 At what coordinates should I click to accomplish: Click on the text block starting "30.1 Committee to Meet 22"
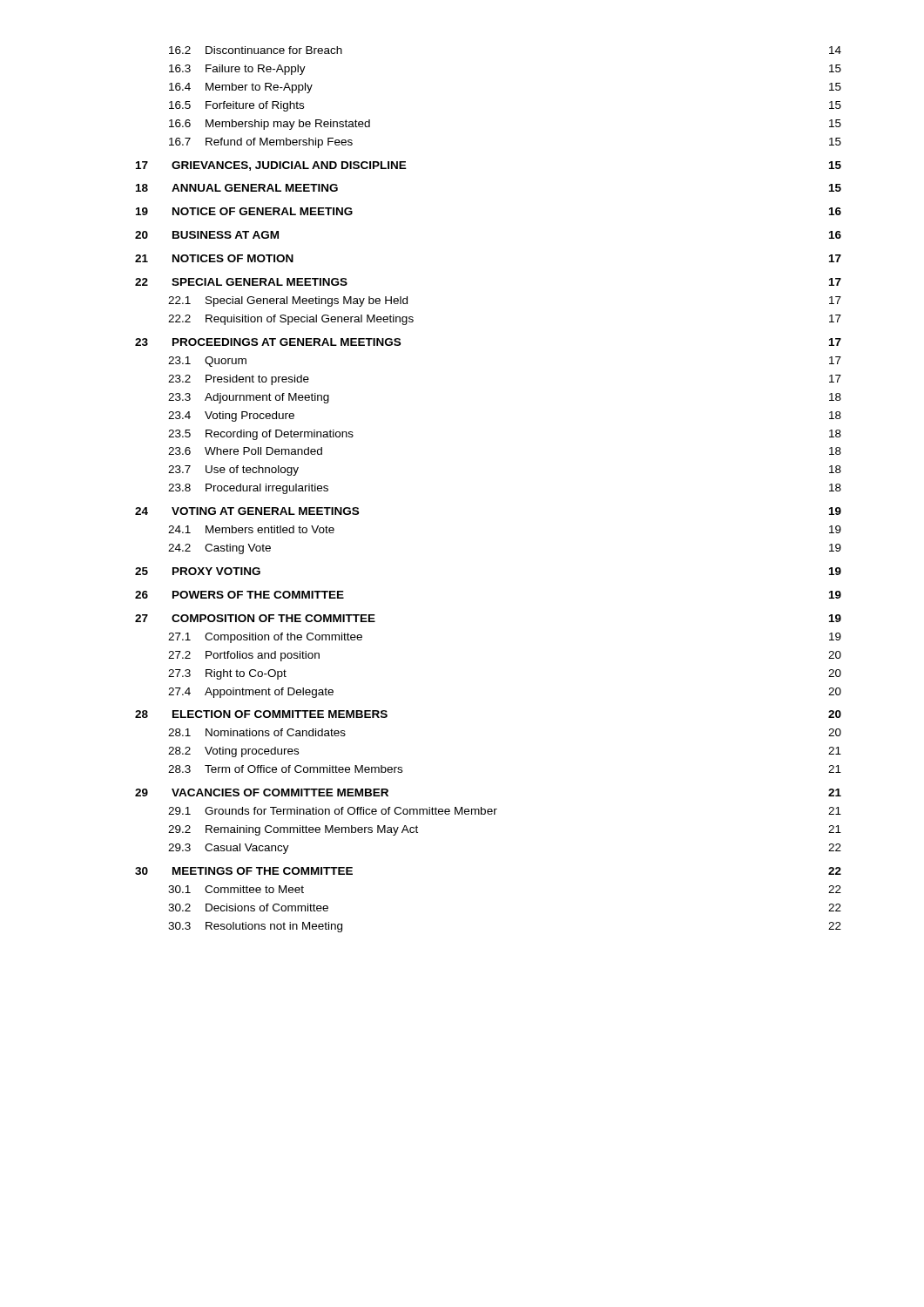pyautogui.click(x=176, y=889)
